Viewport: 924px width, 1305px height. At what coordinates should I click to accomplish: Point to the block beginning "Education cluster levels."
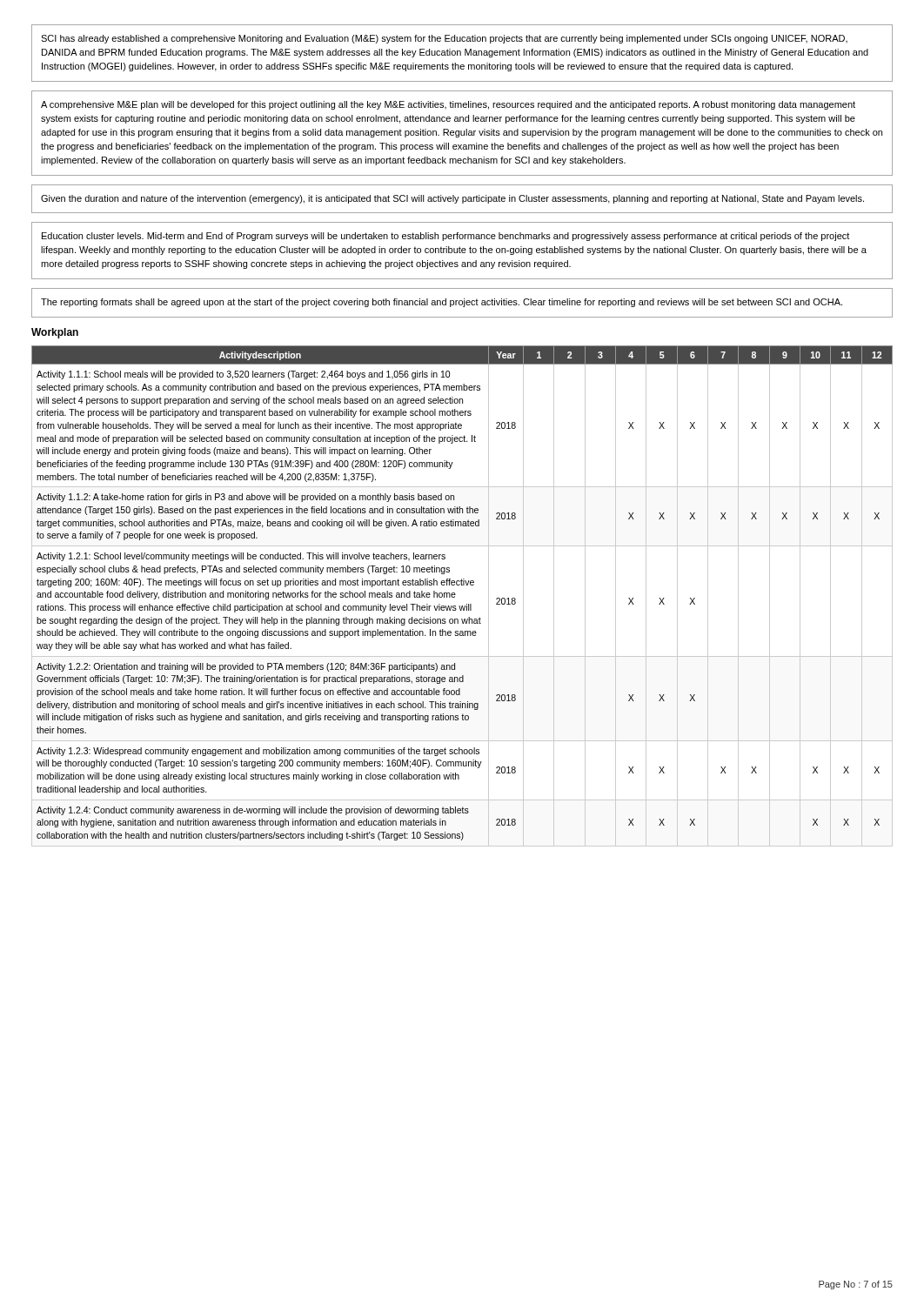pyautogui.click(x=454, y=250)
